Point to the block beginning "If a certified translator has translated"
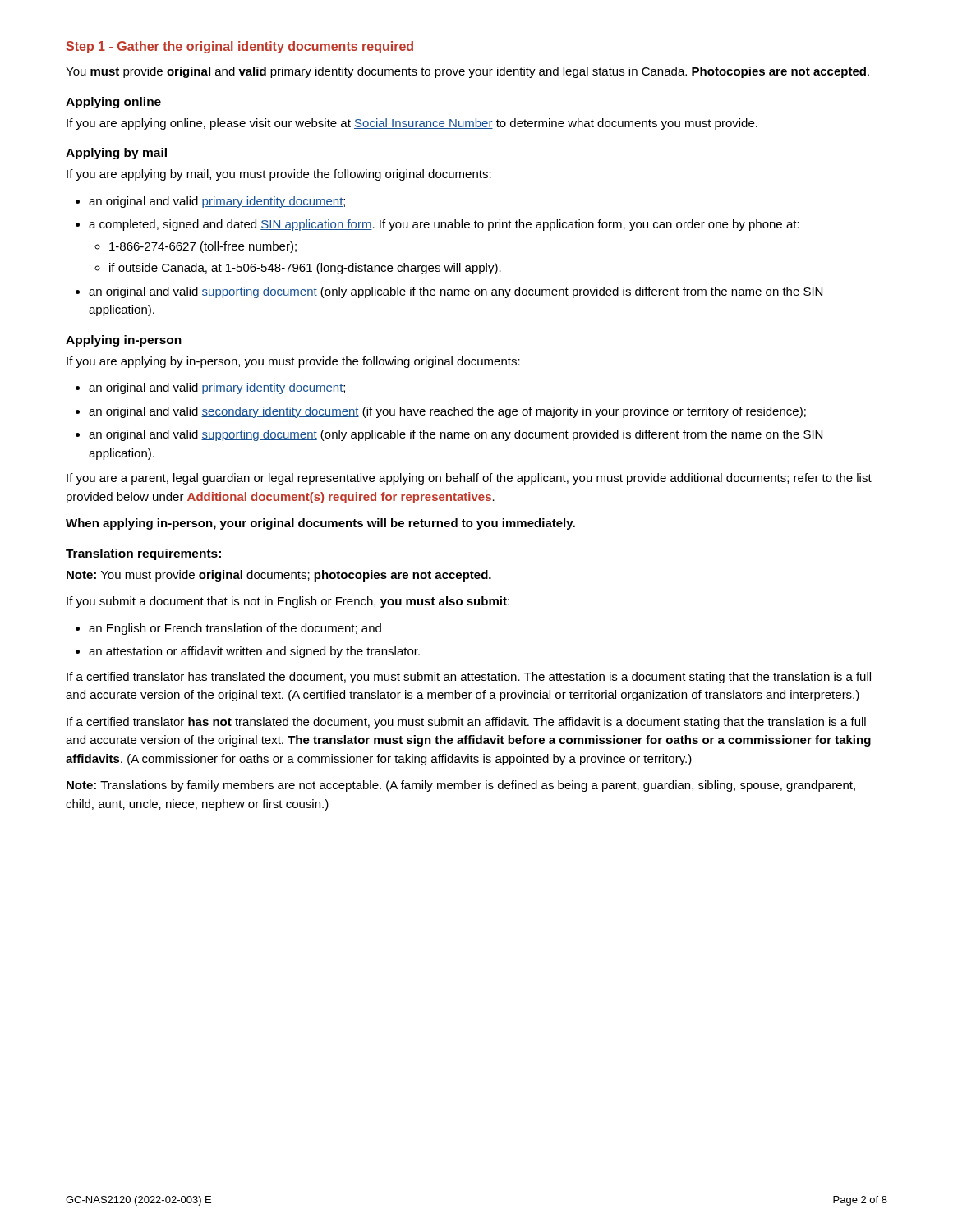 (x=476, y=686)
